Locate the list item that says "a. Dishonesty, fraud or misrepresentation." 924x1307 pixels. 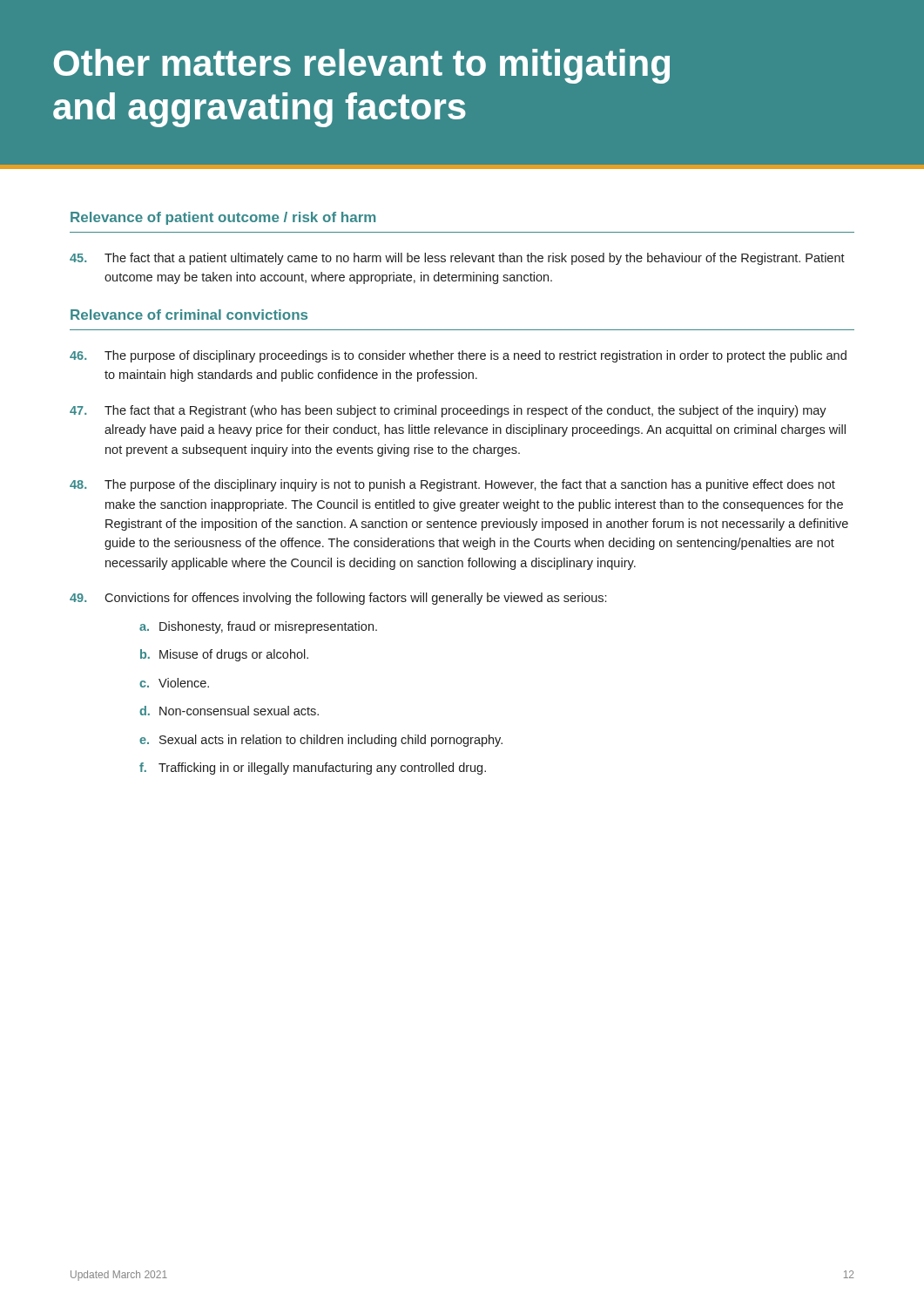point(258,627)
